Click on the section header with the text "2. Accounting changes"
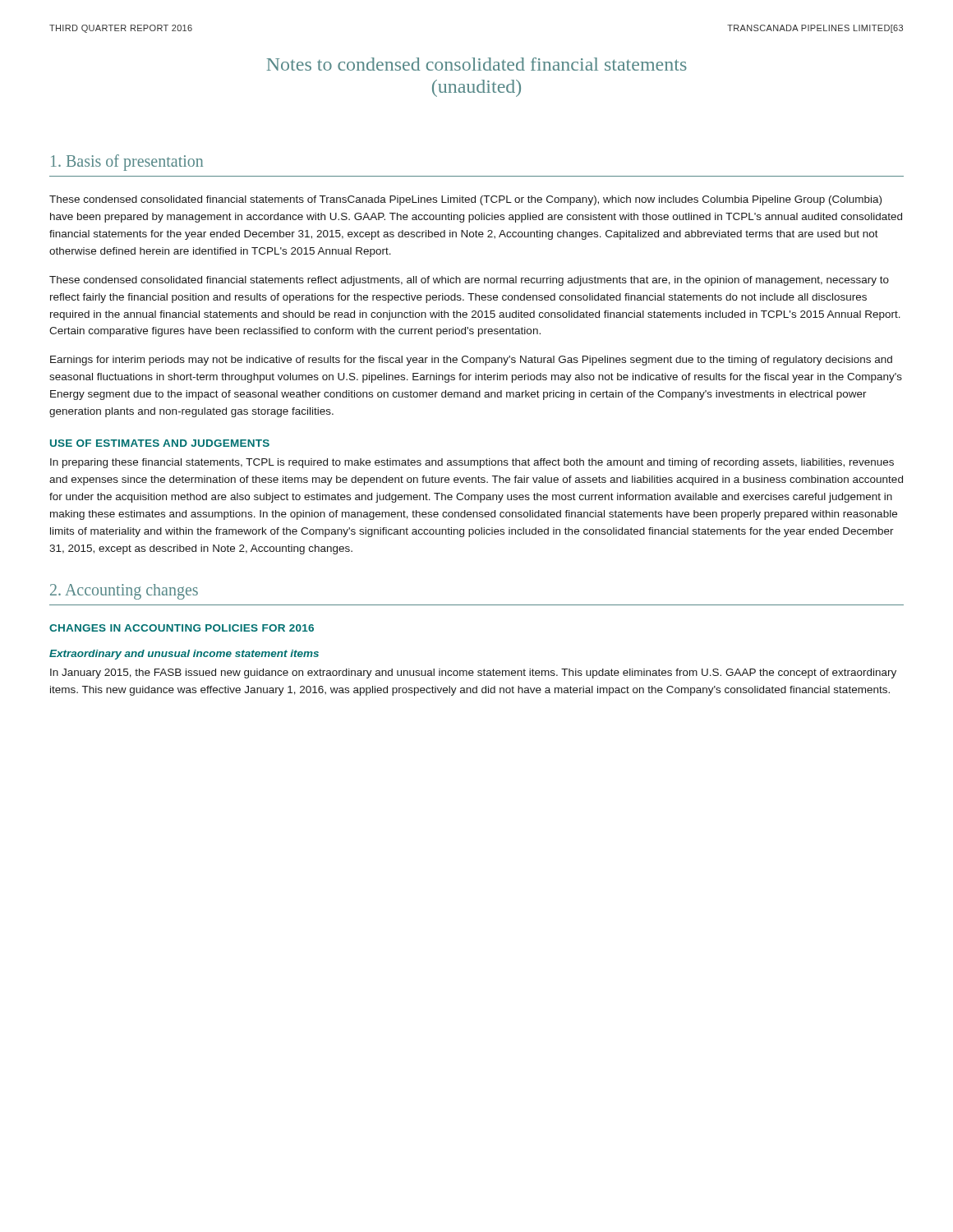The width and height of the screenshot is (953, 1232). (476, 593)
